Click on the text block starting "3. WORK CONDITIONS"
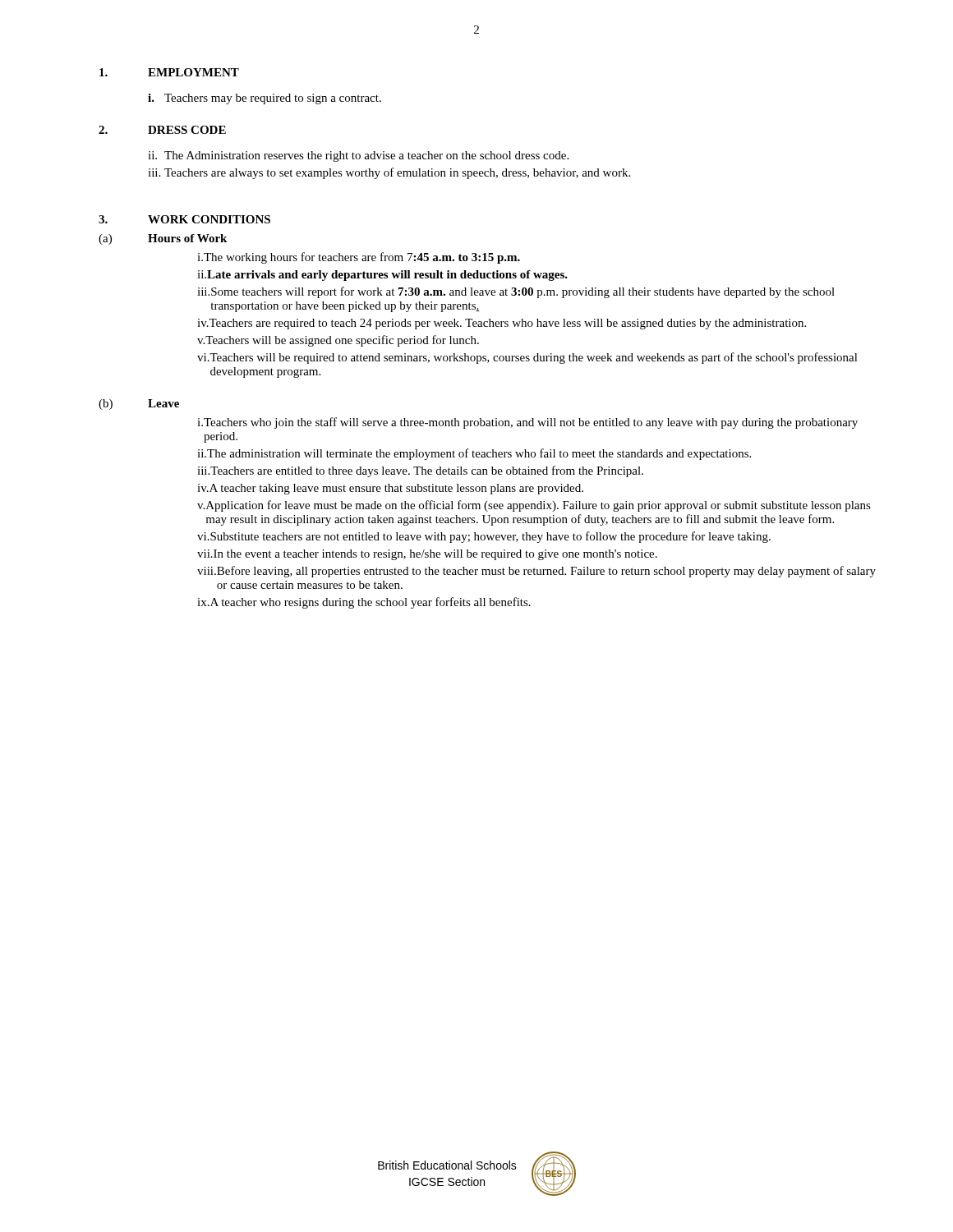This screenshot has width=953, height=1232. coord(185,220)
